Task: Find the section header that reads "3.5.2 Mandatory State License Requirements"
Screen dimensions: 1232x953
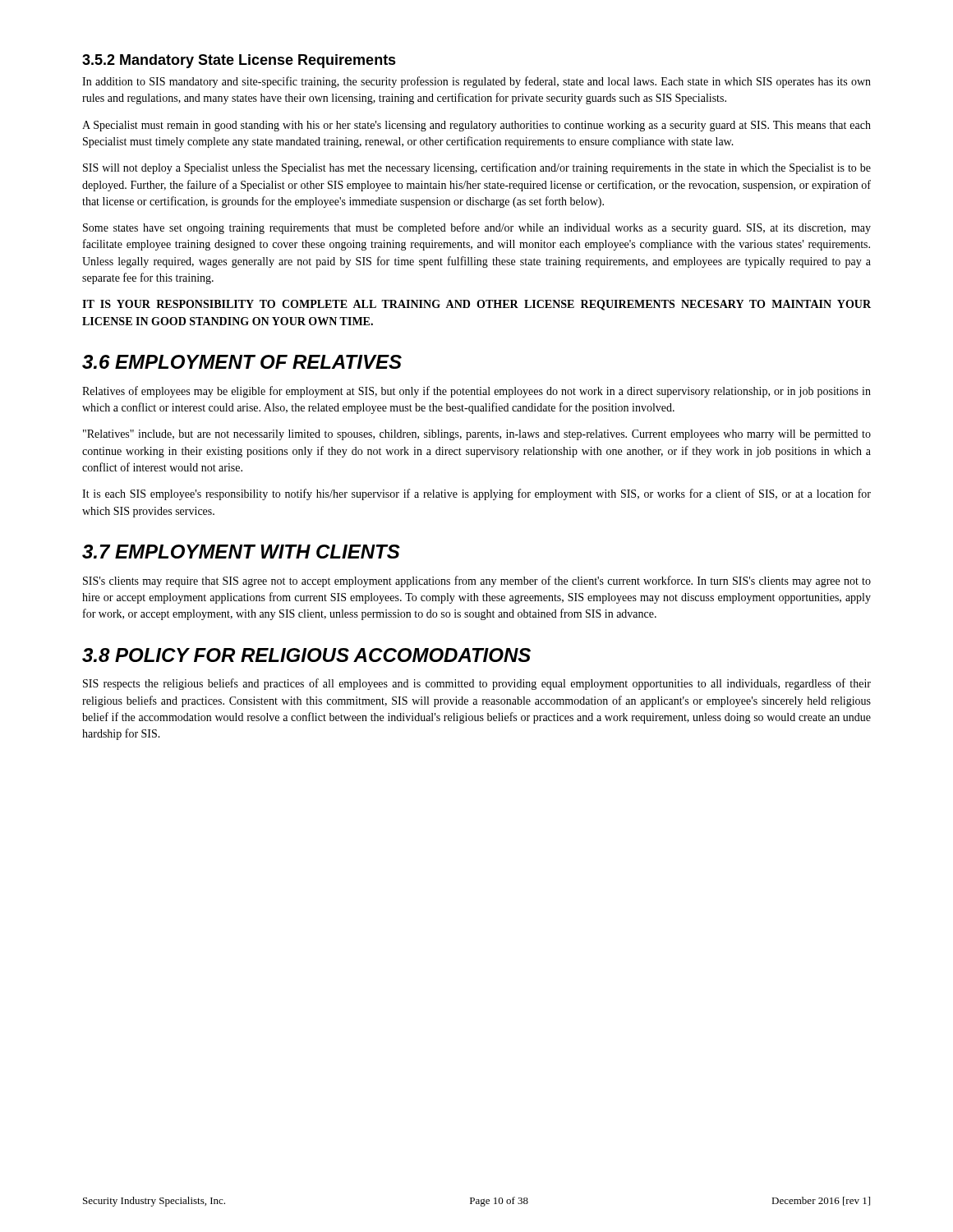Action: [x=239, y=61]
